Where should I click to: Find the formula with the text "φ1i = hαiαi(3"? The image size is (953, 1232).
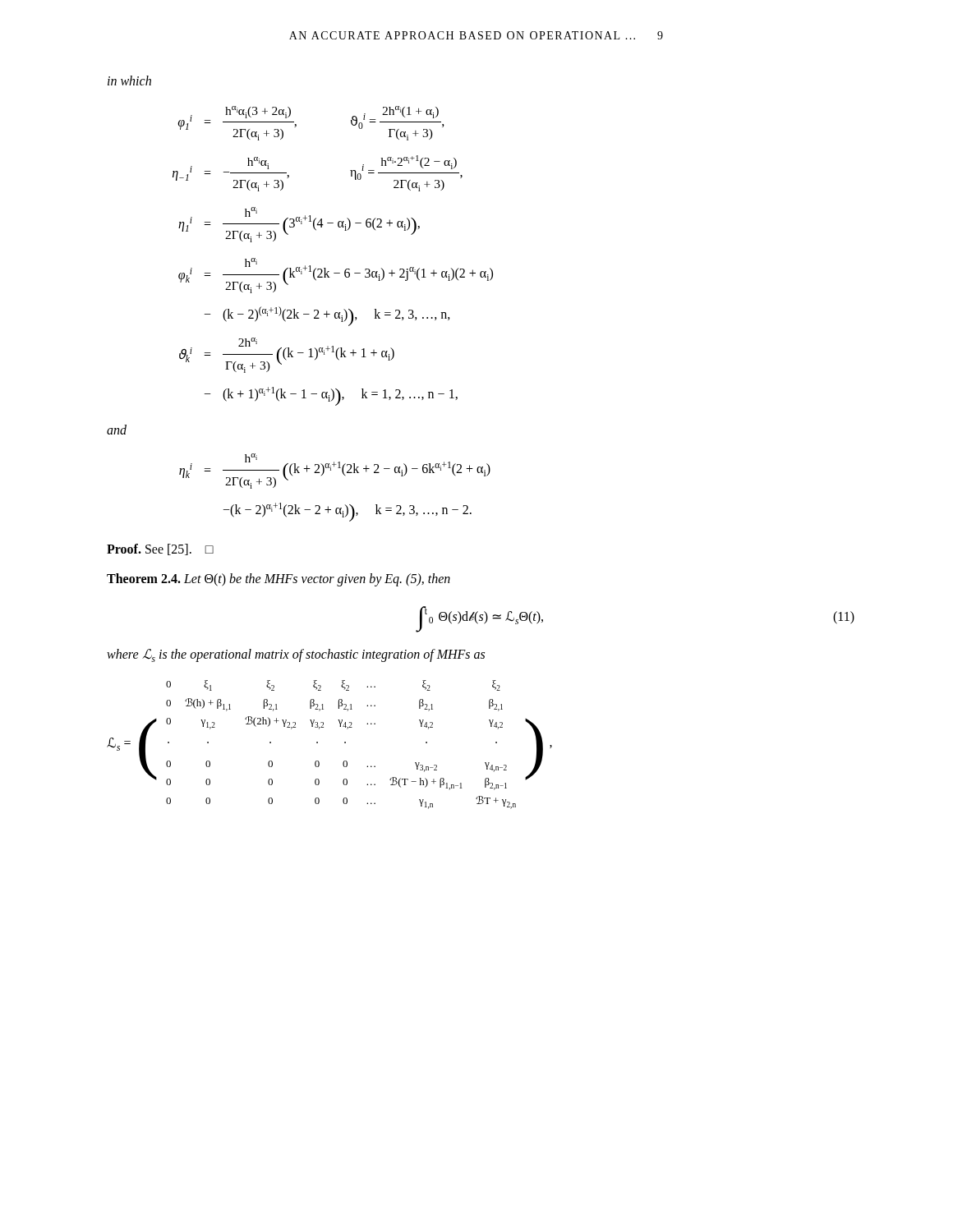[x=318, y=253]
